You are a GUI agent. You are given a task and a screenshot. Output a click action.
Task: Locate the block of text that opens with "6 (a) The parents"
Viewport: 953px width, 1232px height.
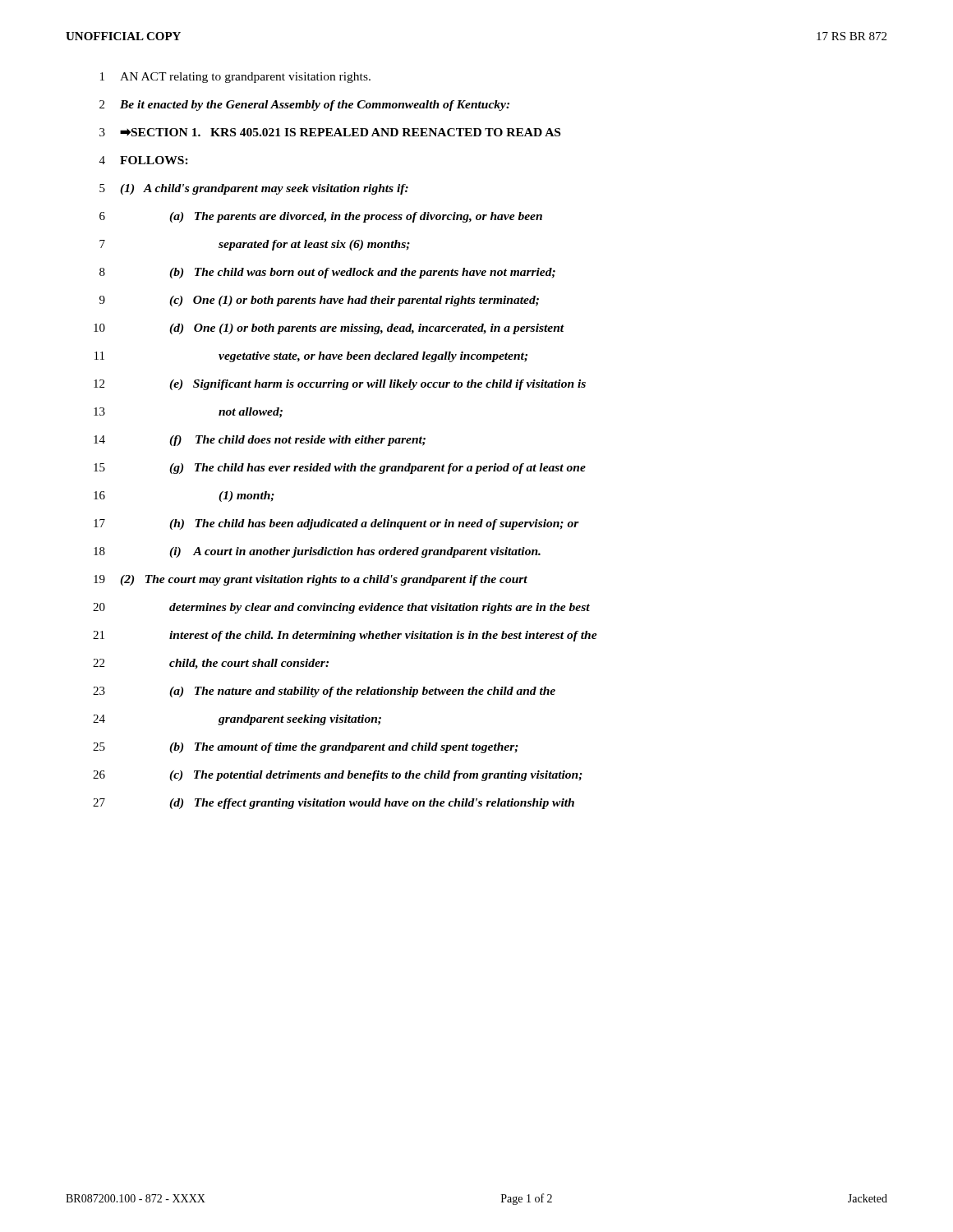point(476,216)
